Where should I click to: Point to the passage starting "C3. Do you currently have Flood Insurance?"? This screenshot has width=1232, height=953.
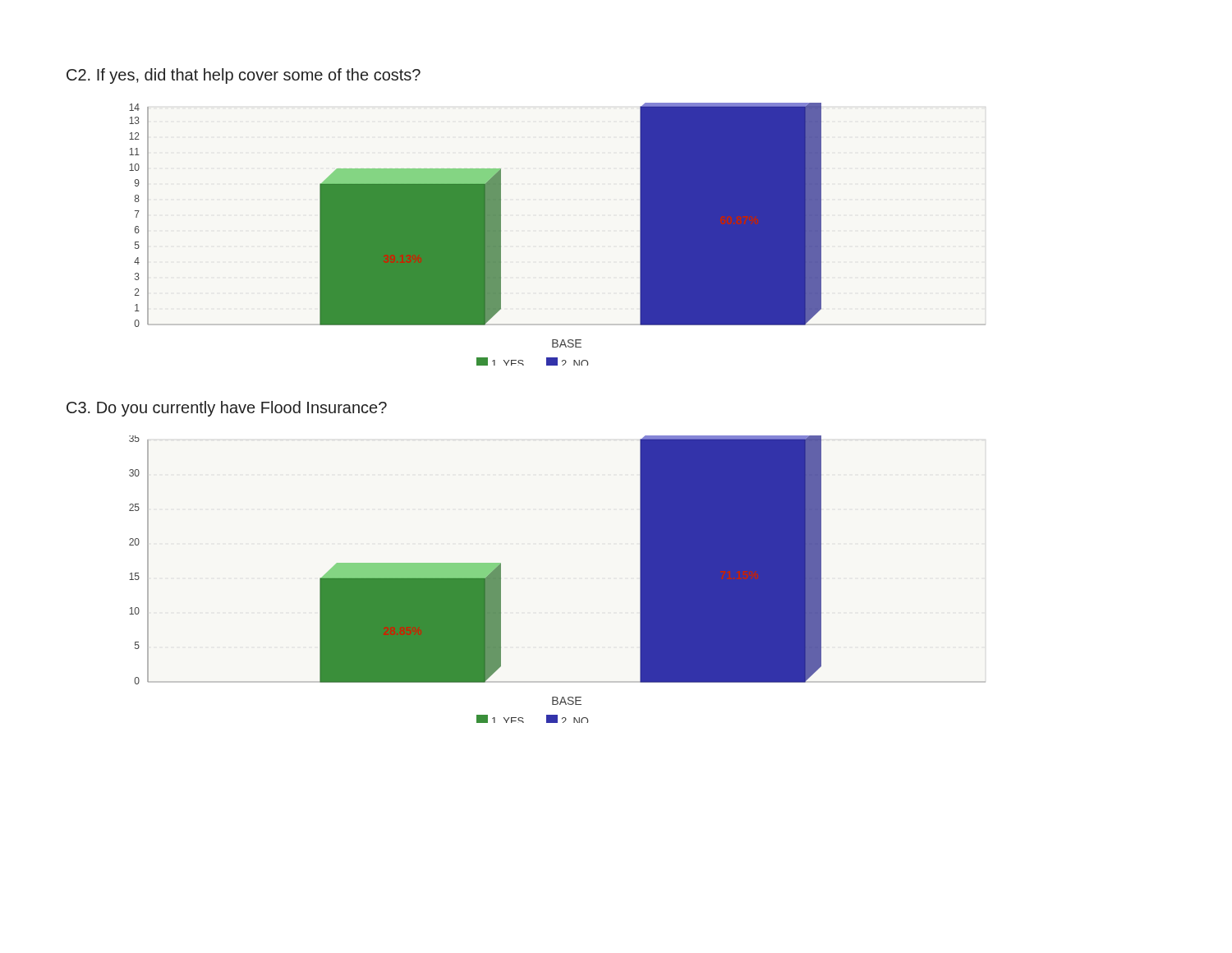226,408
